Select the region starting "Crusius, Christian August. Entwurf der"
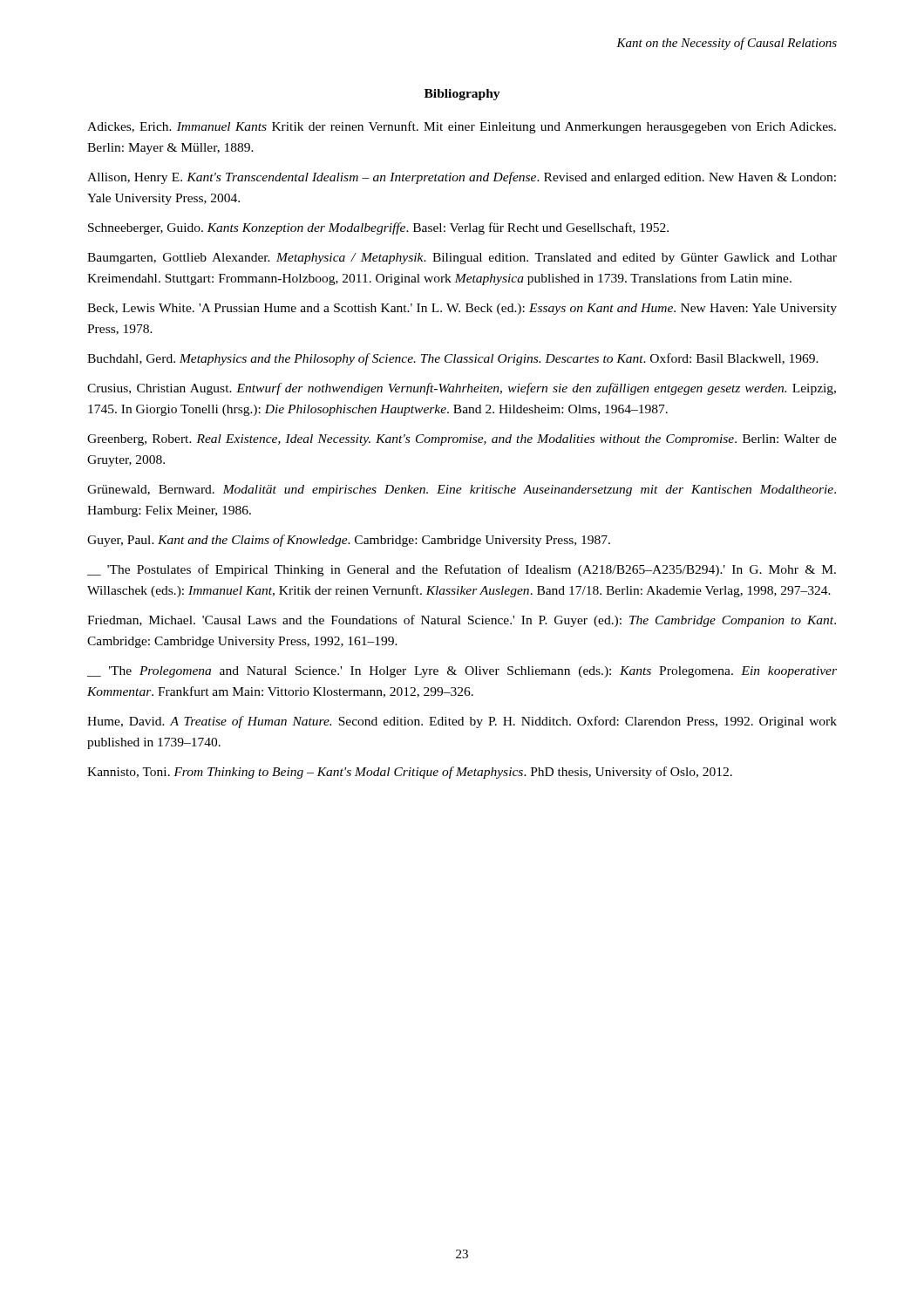Screen dimensions: 1308x924 pos(462,399)
